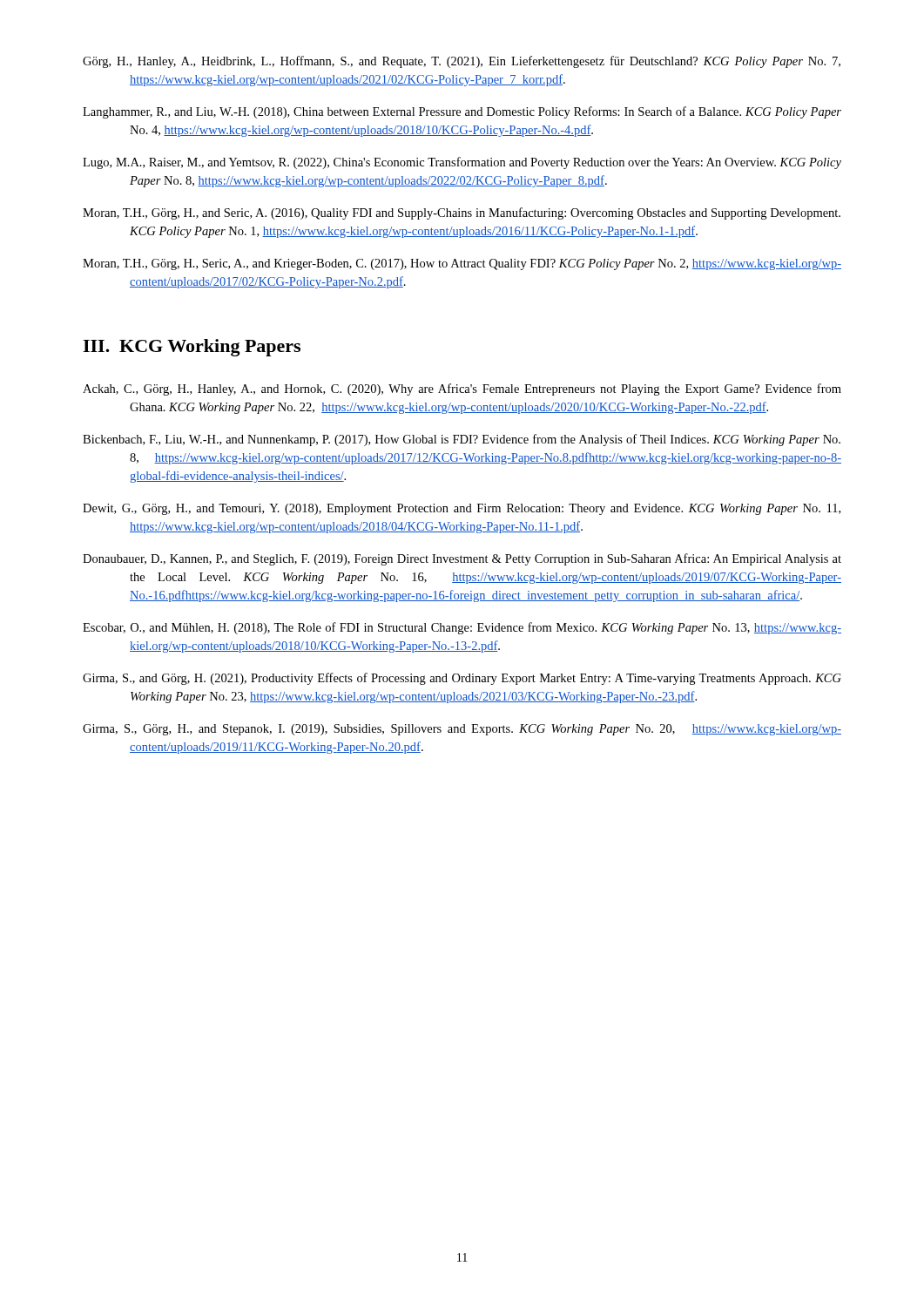
Task: Locate the list item that reads "Girma, S., Görg,"
Action: point(462,738)
